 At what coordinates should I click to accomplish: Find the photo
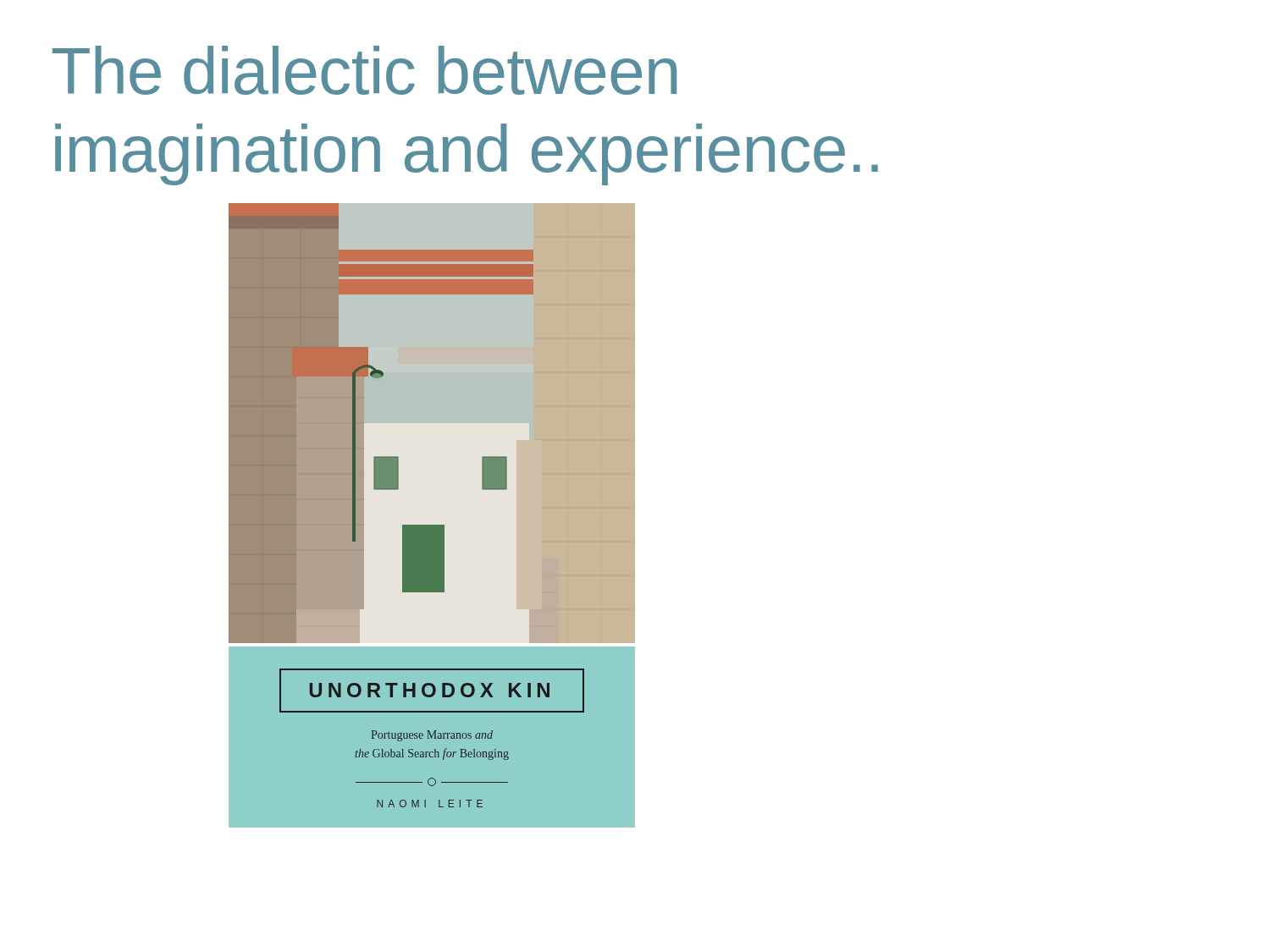point(432,567)
